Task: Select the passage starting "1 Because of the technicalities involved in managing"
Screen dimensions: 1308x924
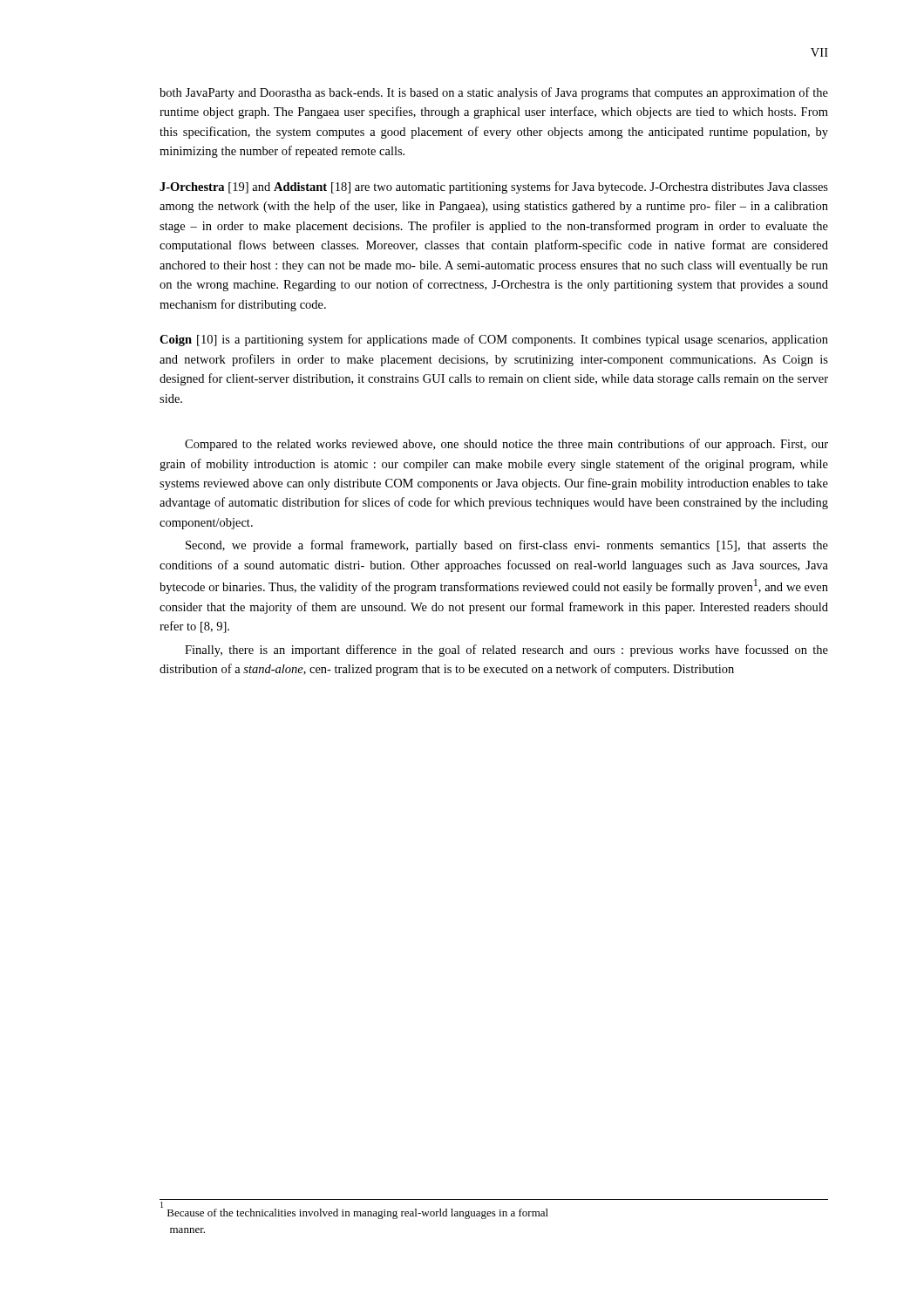Action: (x=494, y=1219)
